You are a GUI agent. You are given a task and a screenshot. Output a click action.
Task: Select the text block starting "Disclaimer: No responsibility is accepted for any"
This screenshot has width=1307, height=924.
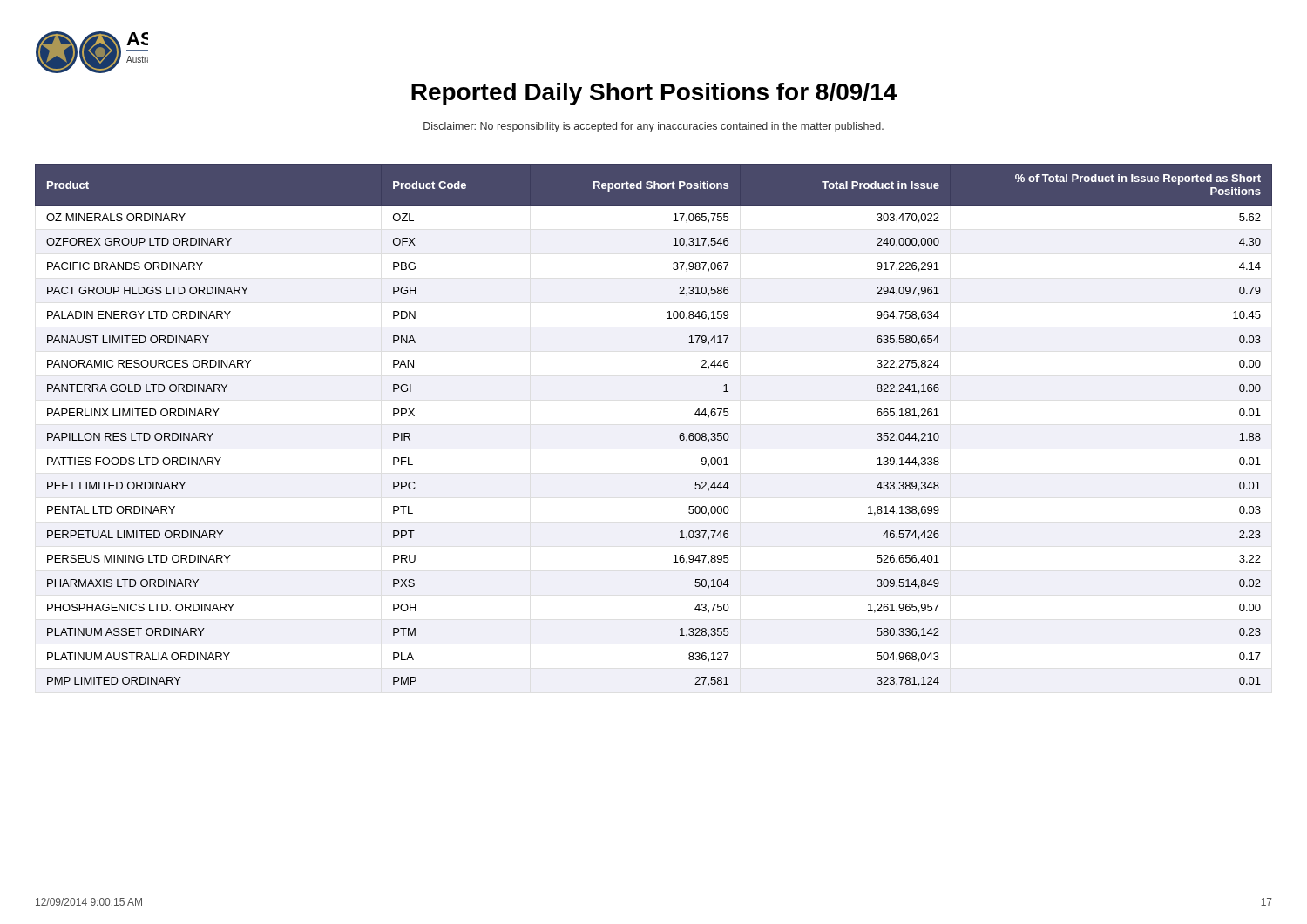pyautogui.click(x=654, y=126)
